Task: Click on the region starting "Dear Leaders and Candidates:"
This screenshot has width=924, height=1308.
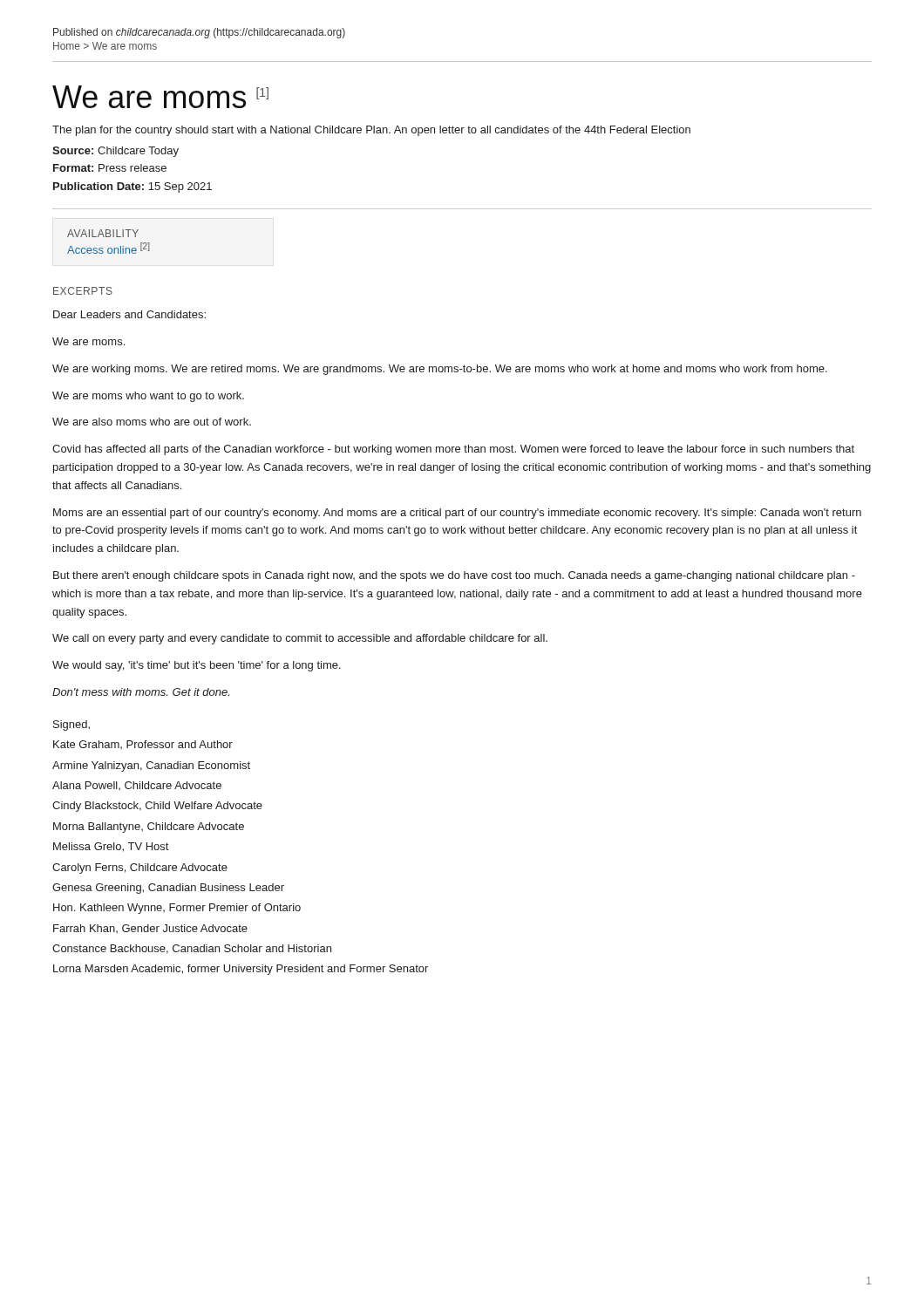Action: tap(129, 315)
